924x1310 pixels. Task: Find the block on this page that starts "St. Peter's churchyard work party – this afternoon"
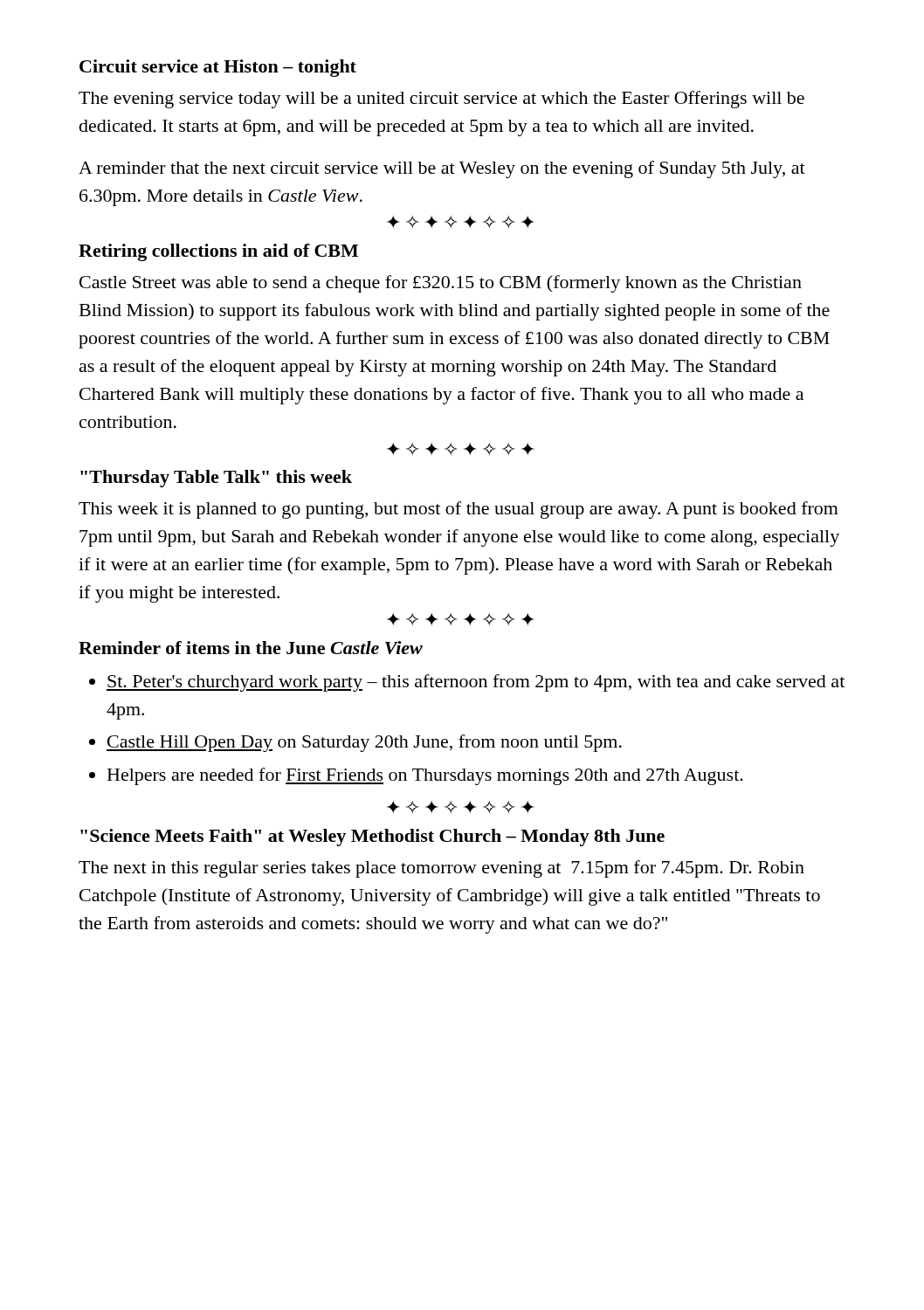click(x=476, y=694)
